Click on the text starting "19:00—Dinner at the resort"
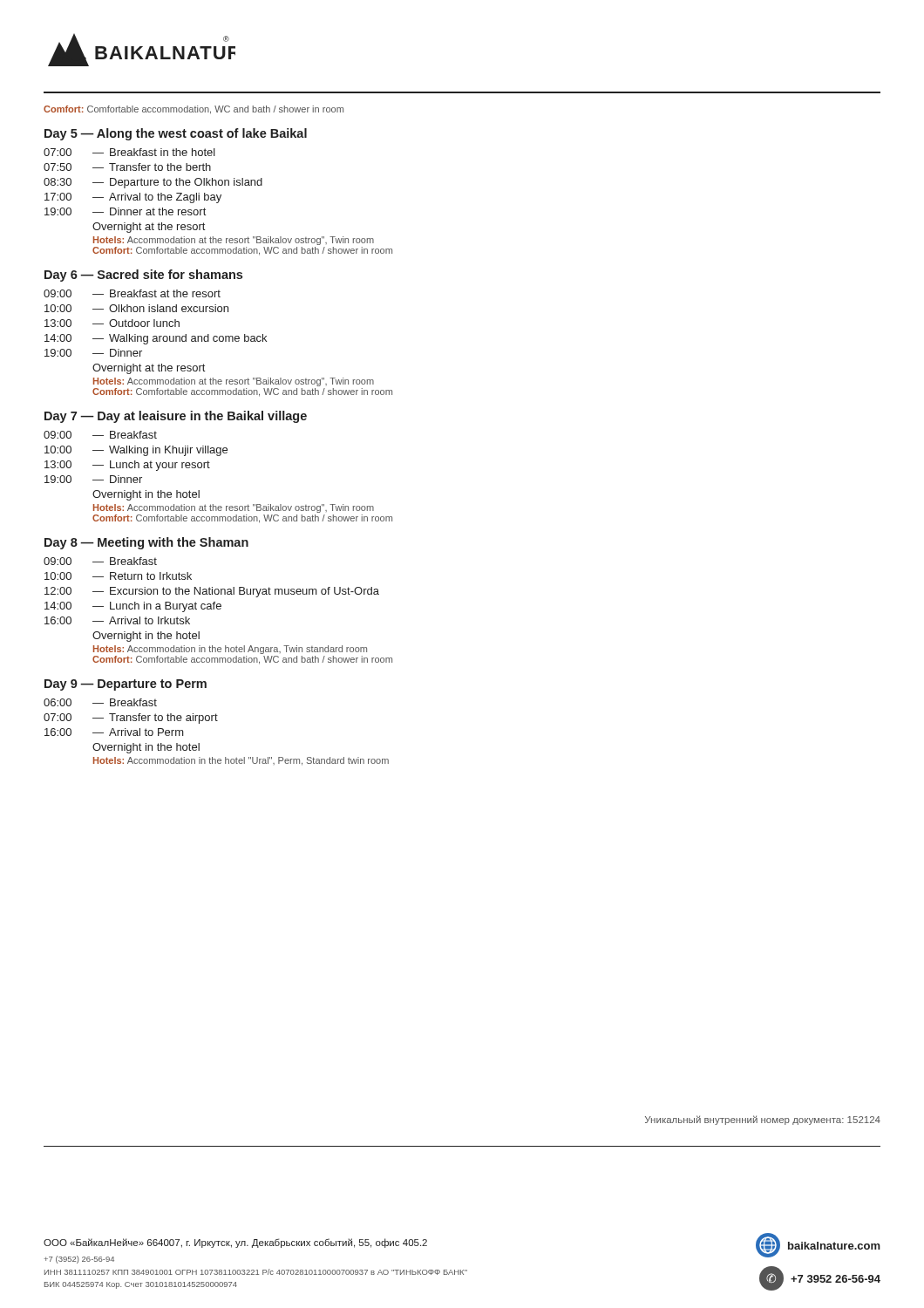 125,211
